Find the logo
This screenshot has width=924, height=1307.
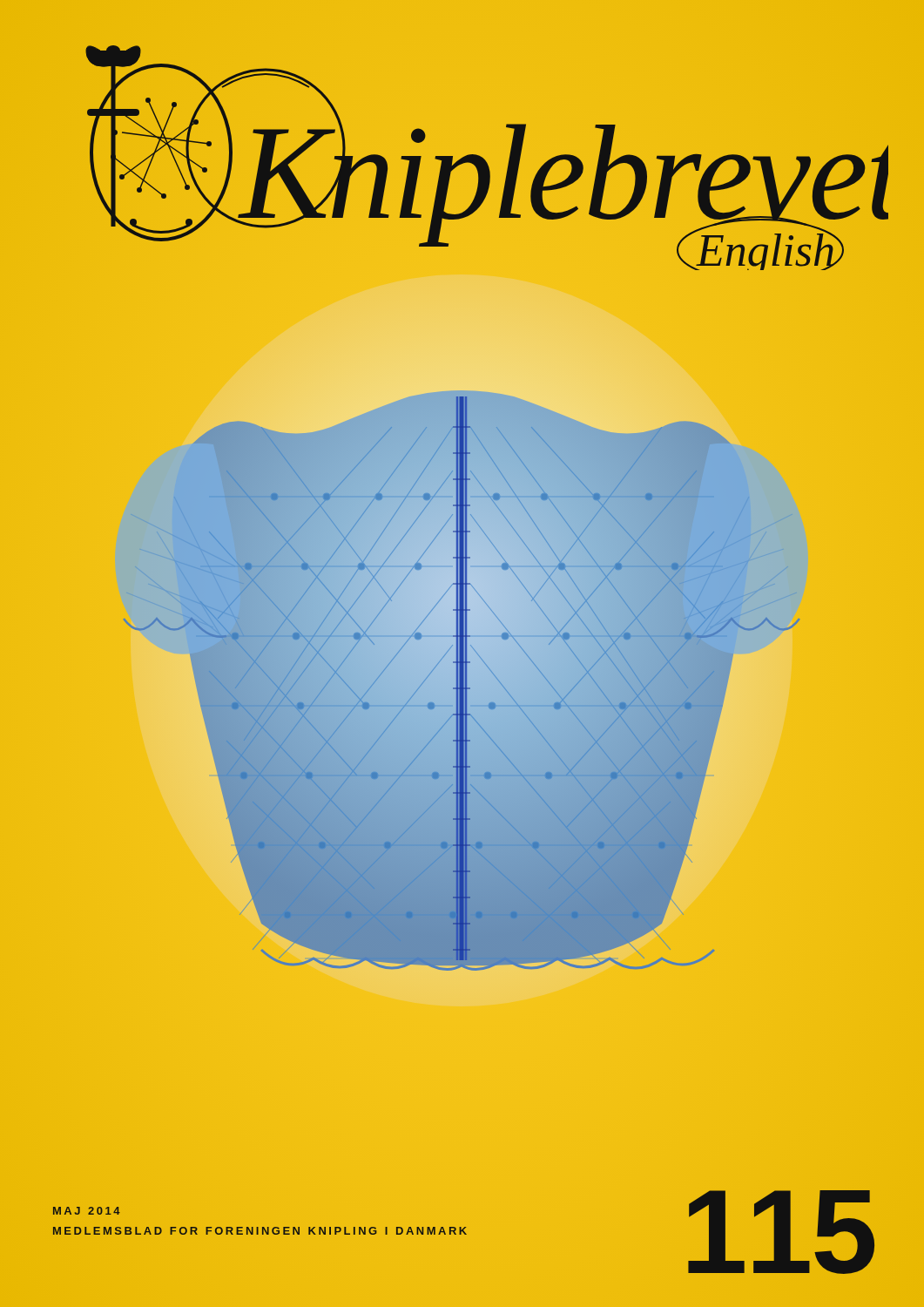[462, 153]
